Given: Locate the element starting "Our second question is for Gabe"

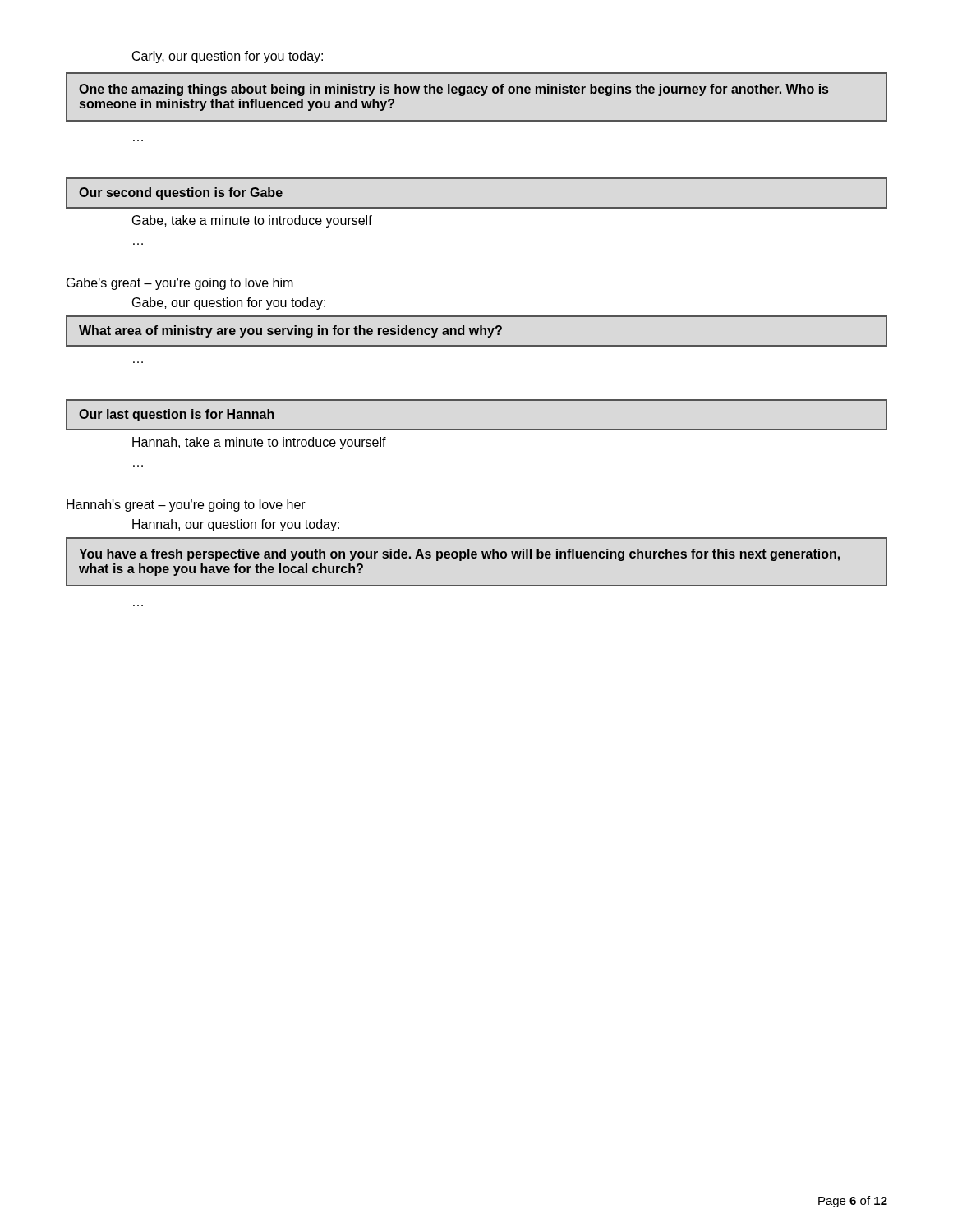Looking at the screenshot, I should 181,193.
